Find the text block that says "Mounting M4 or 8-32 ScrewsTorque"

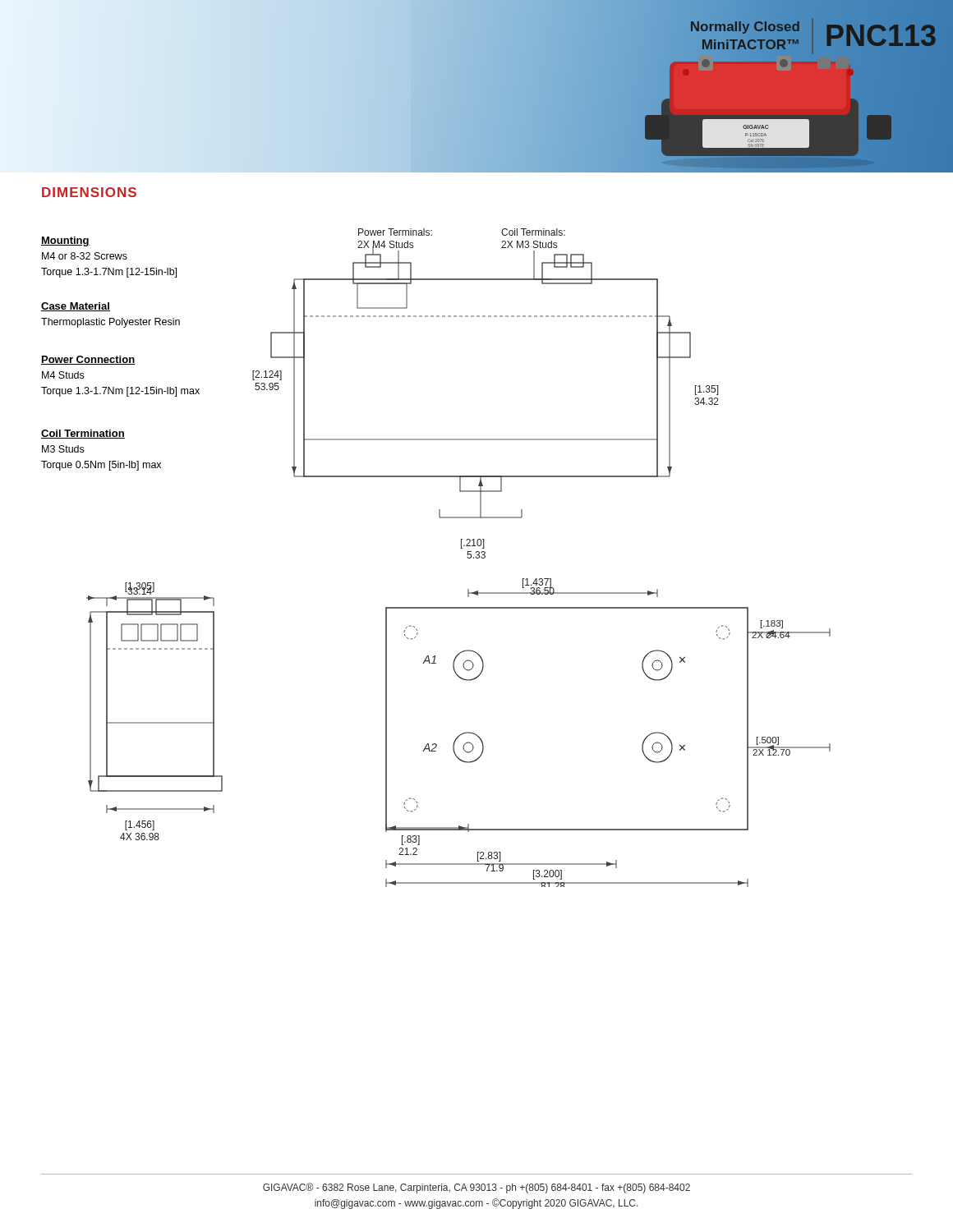131,257
